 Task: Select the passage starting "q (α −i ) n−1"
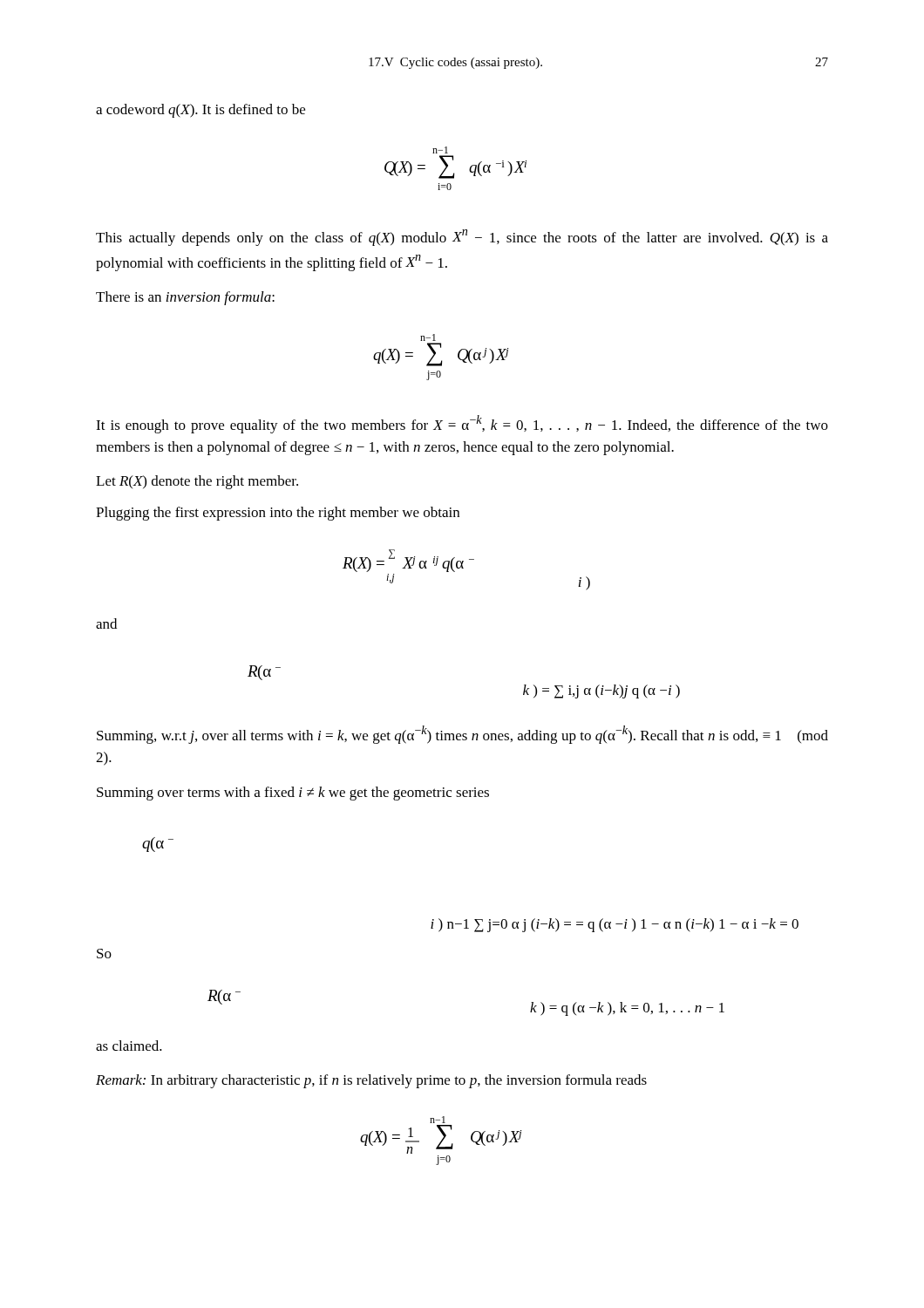point(158,845)
